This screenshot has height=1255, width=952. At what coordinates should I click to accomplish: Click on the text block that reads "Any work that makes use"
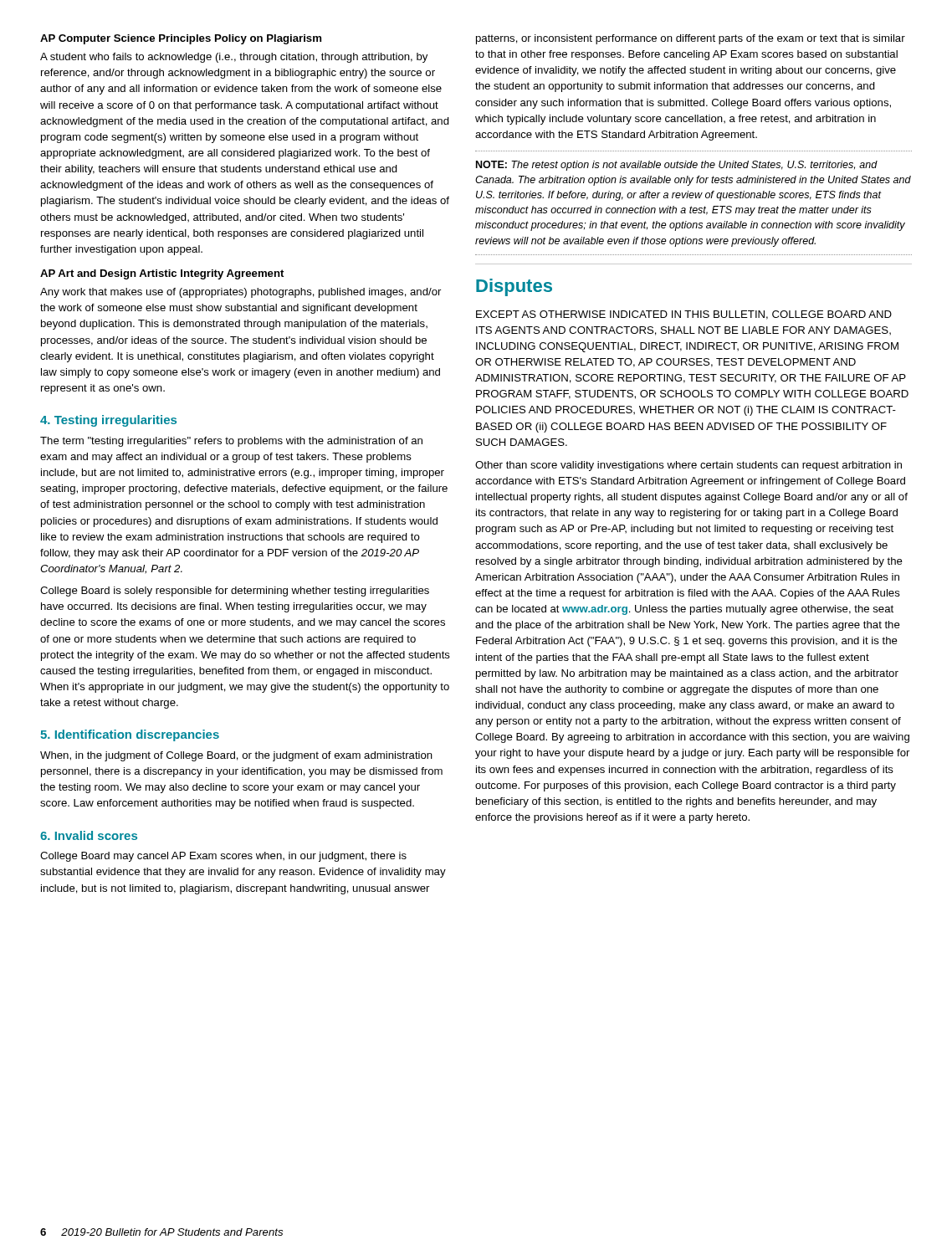pos(245,340)
